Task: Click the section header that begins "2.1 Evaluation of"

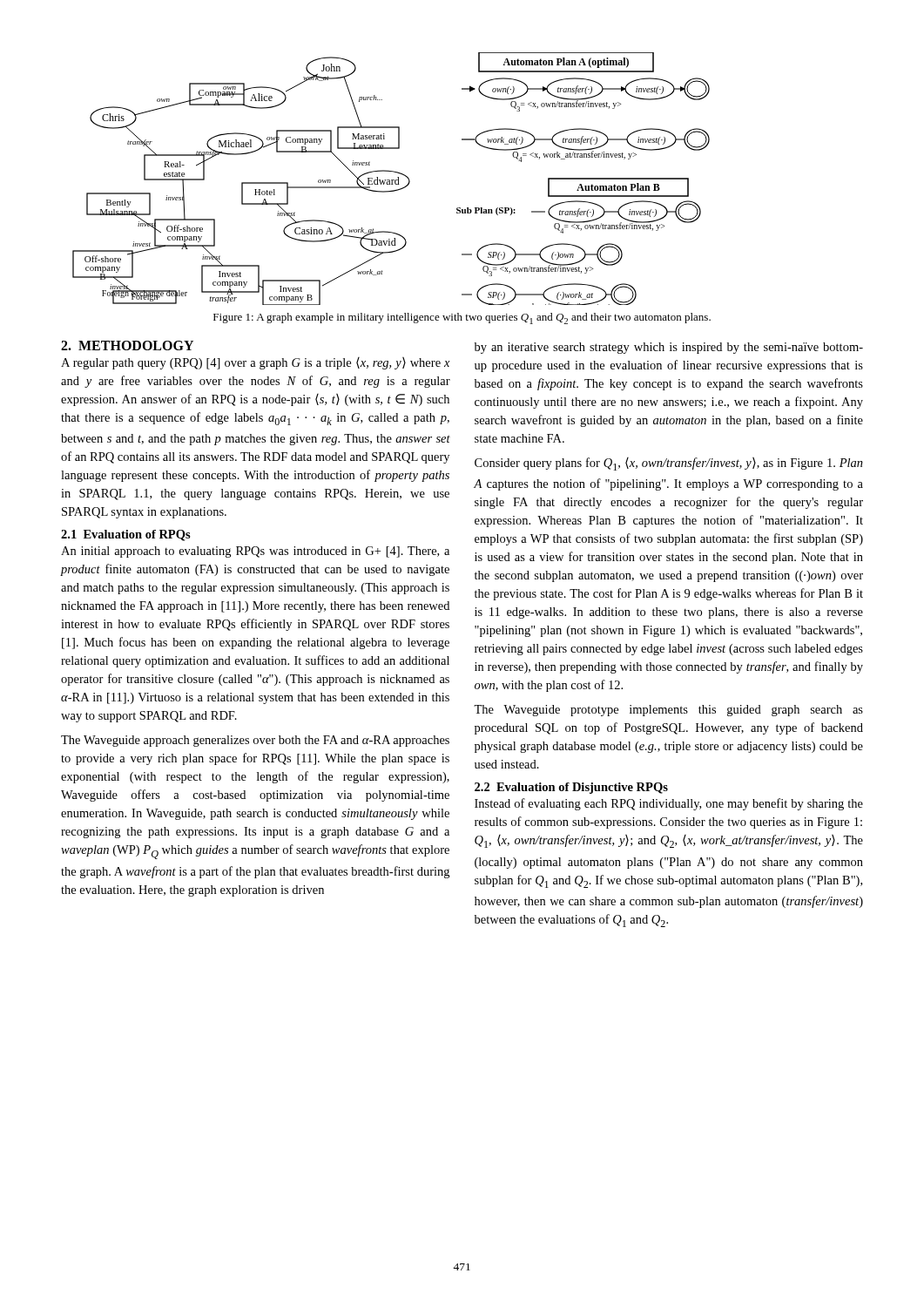Action: tap(126, 534)
